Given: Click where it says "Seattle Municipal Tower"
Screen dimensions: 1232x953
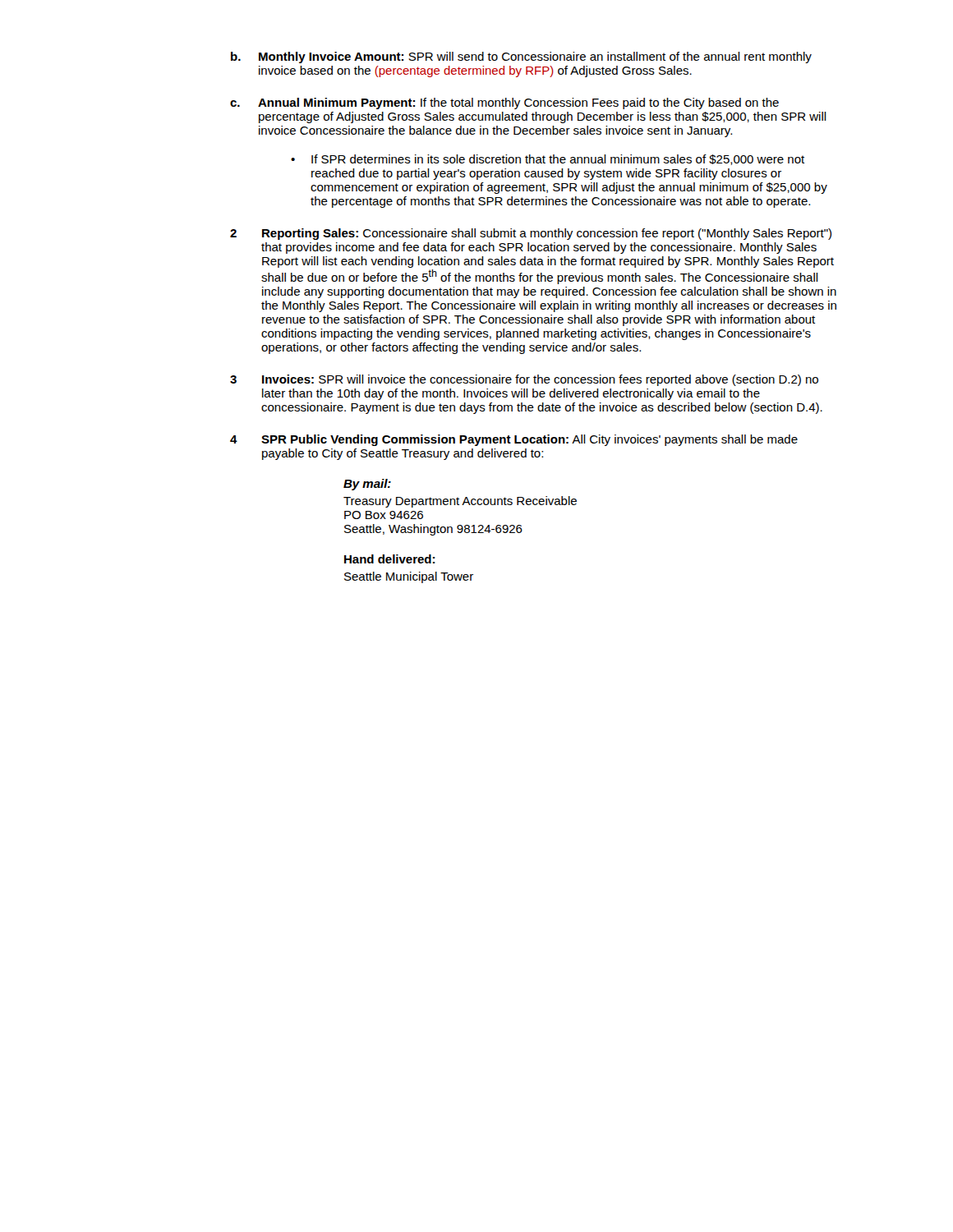Looking at the screenshot, I should (x=408, y=576).
